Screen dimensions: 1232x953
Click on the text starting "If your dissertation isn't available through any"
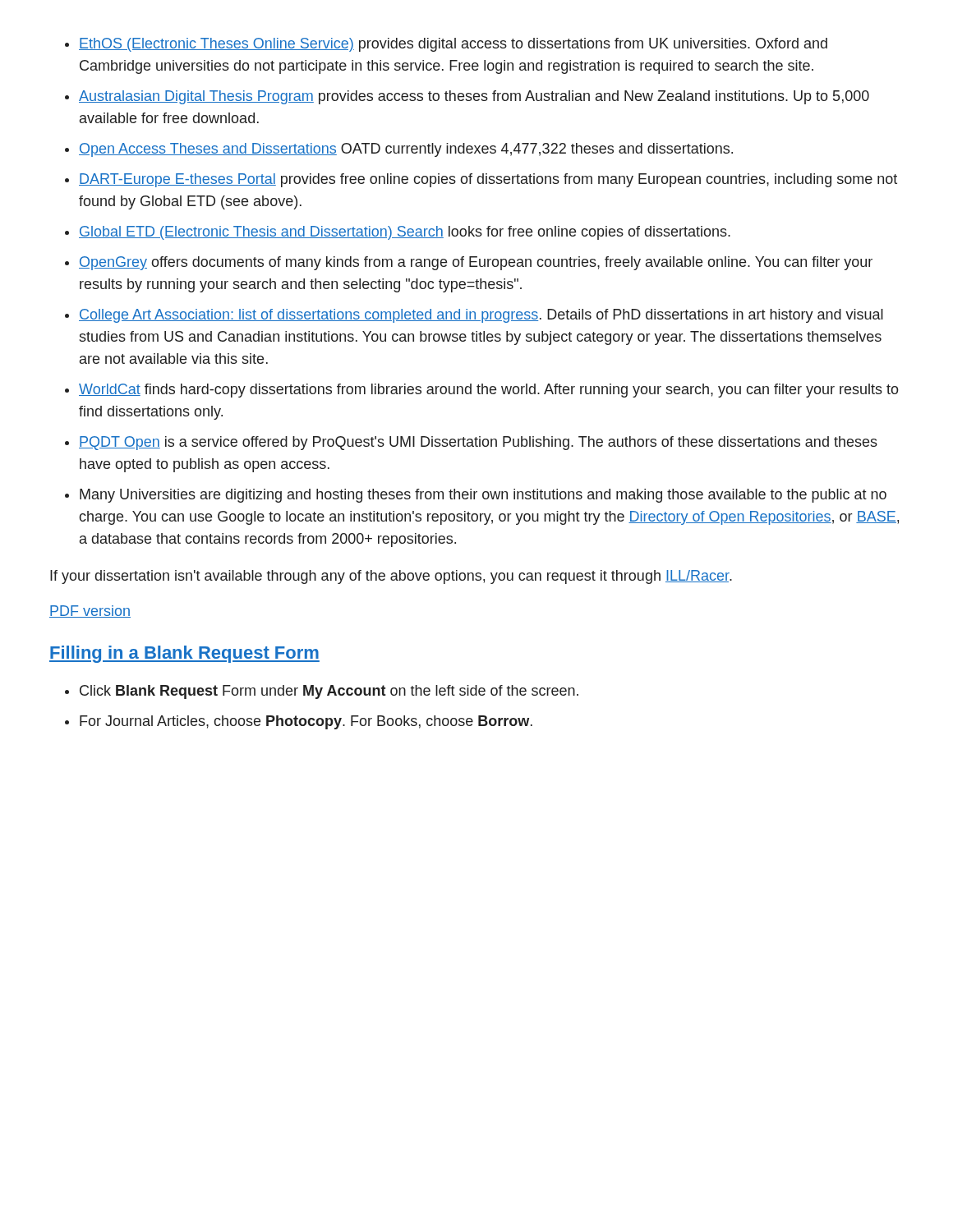click(391, 576)
